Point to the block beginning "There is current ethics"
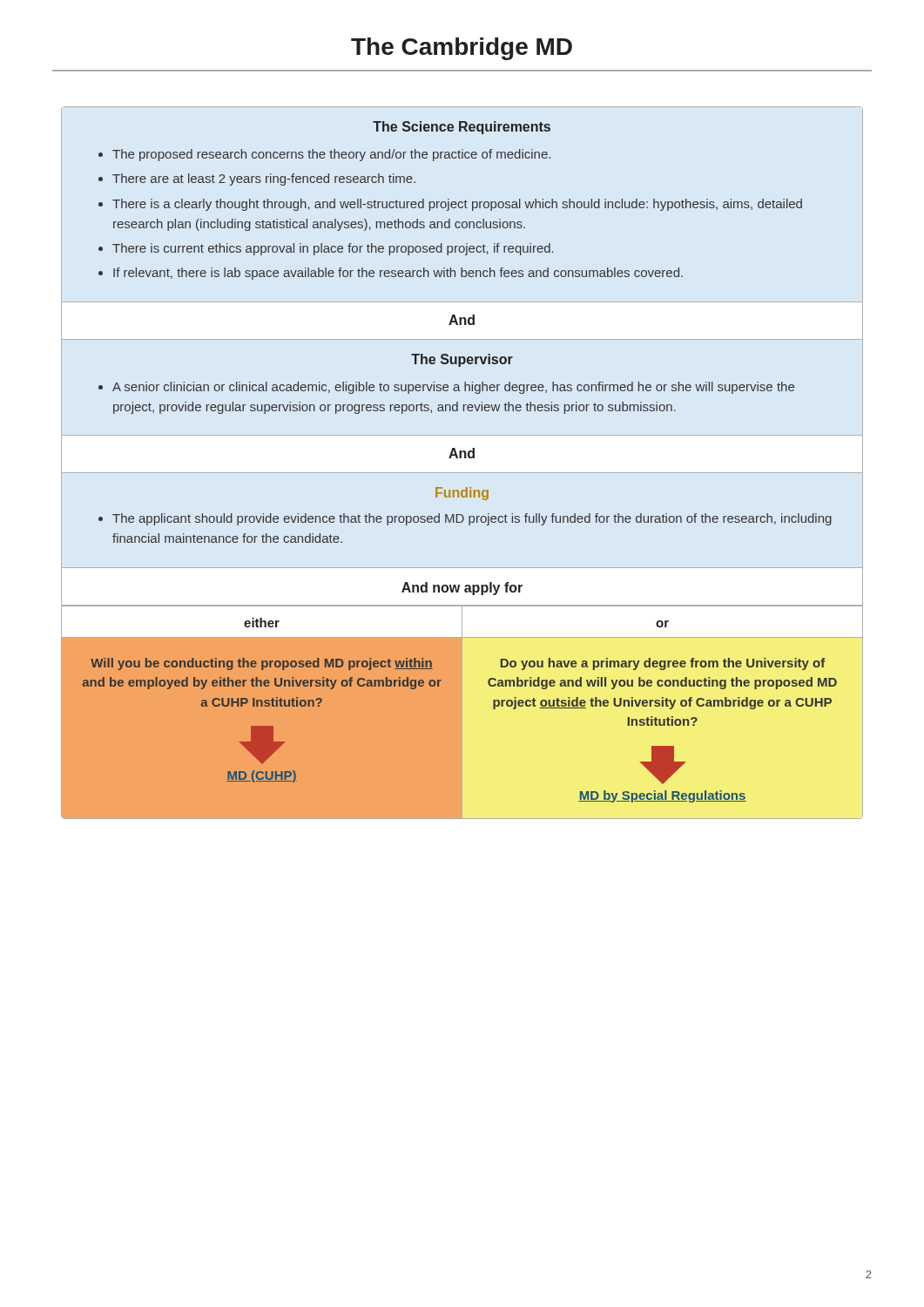 point(333,248)
